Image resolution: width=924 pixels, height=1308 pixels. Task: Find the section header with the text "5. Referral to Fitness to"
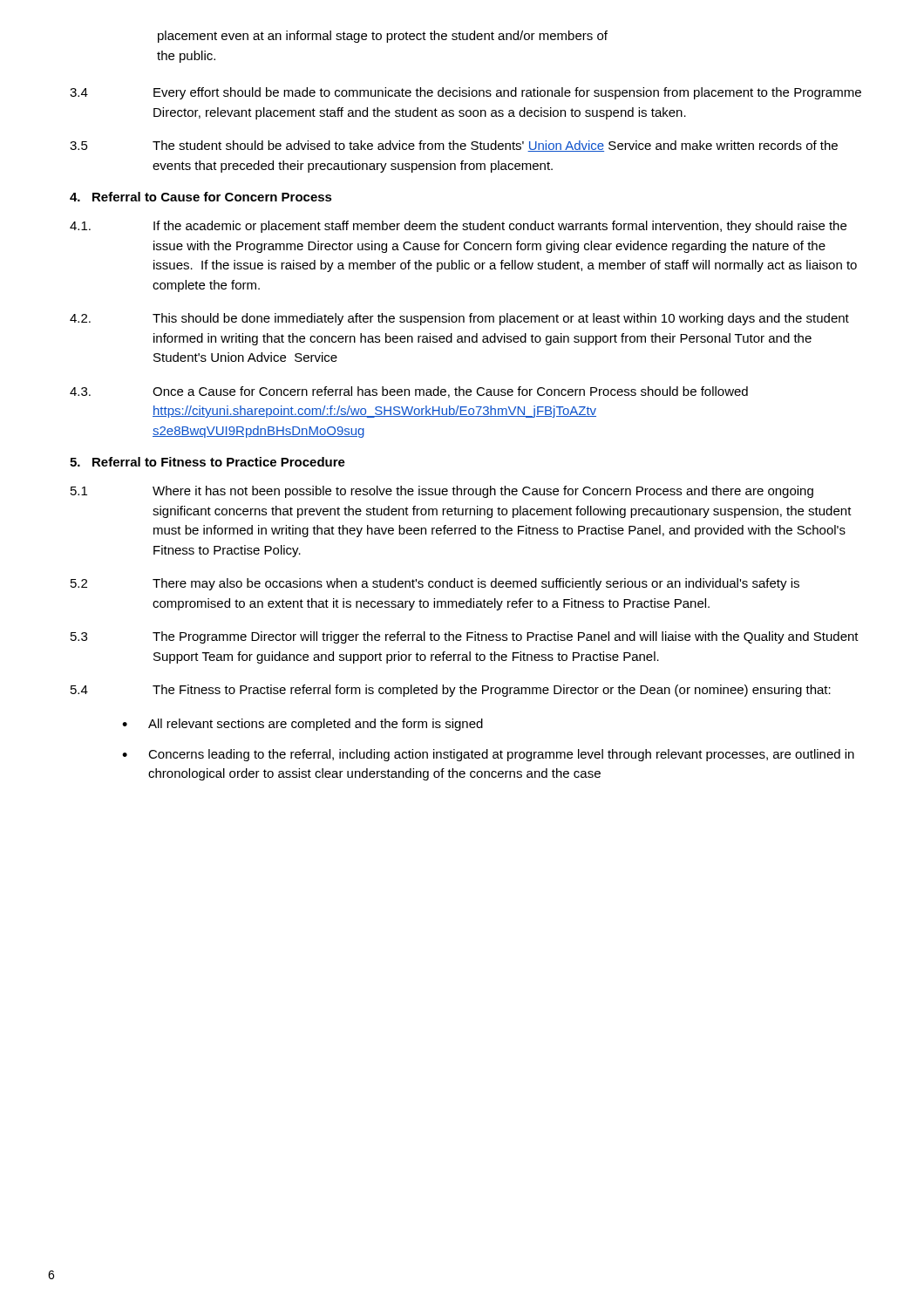pyautogui.click(x=207, y=462)
